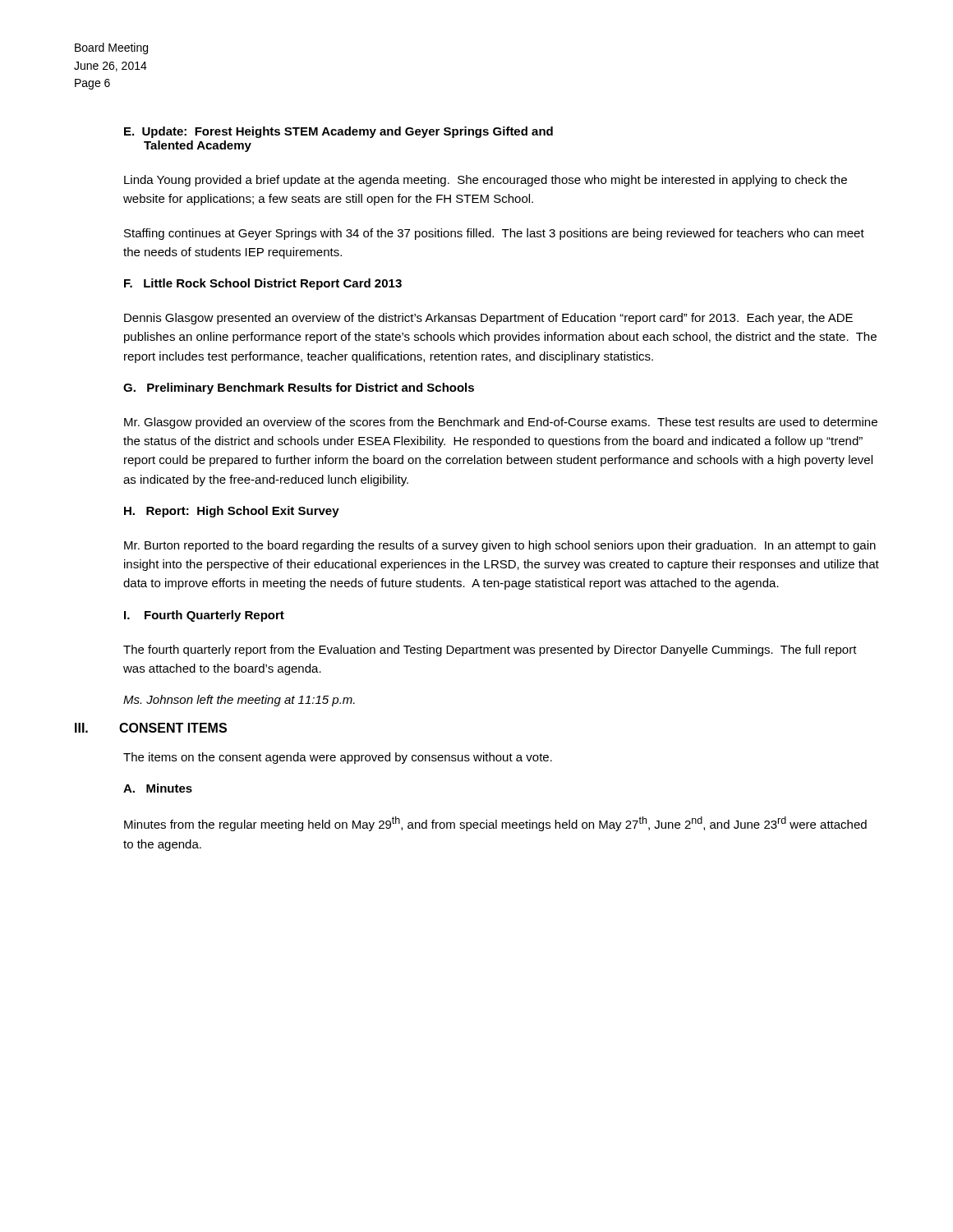Navigate to the block starting "Mr. Burton reported to the"

click(x=501, y=564)
